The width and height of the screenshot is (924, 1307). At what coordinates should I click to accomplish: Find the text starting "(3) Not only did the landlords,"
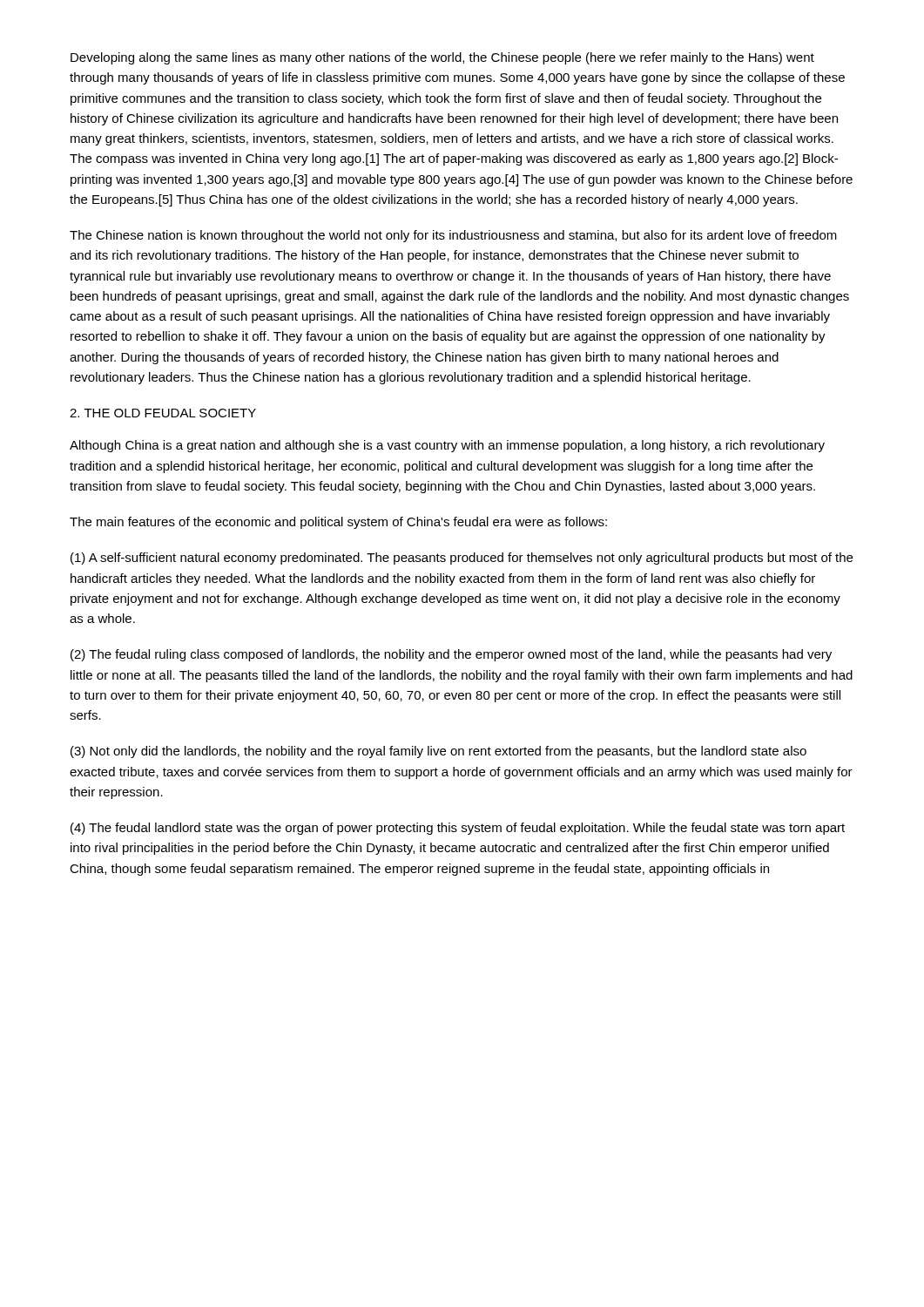point(461,771)
